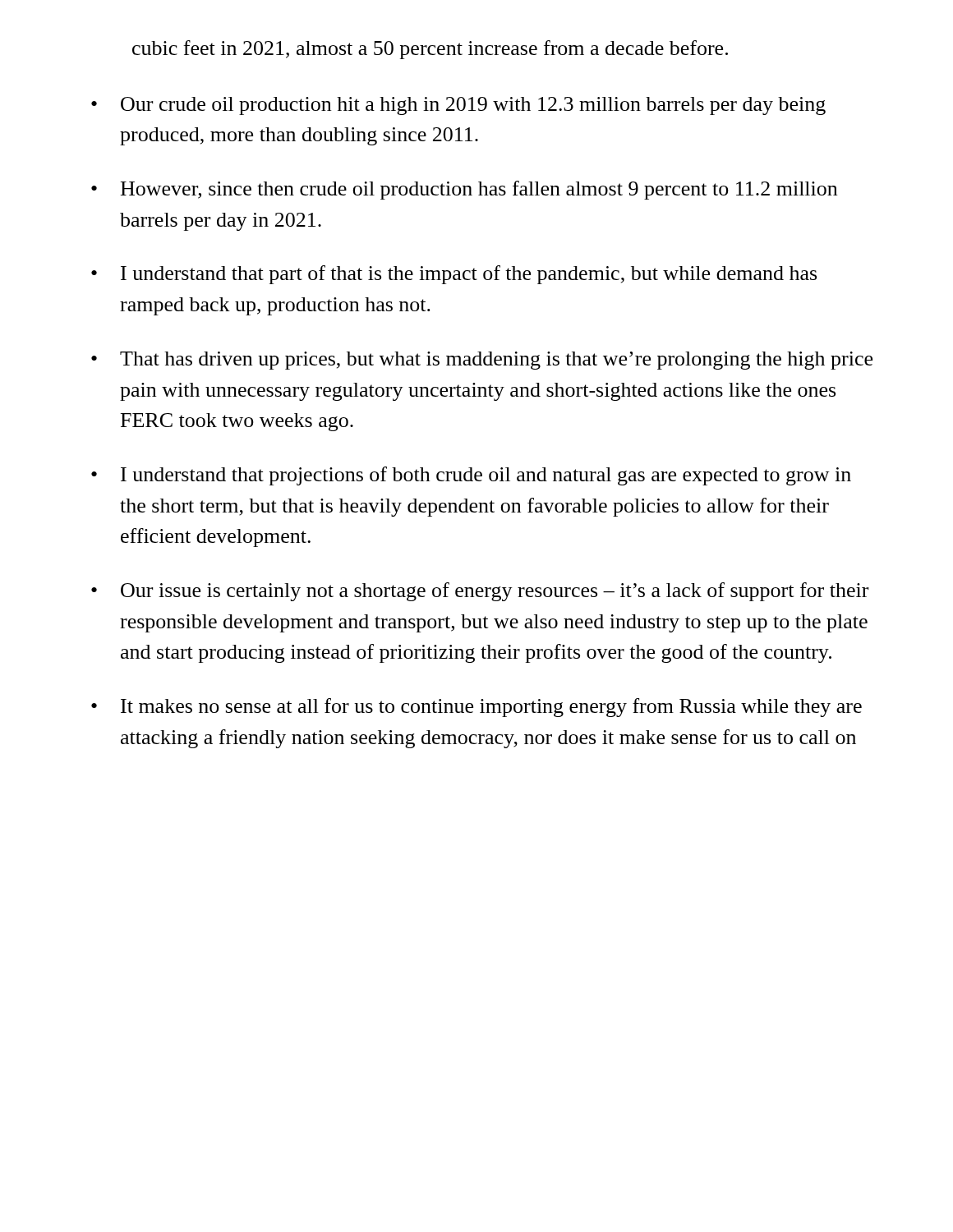The height and width of the screenshot is (1232, 953).
Task: Click on the passage starting "• It makes no sense at"
Action: 485,722
